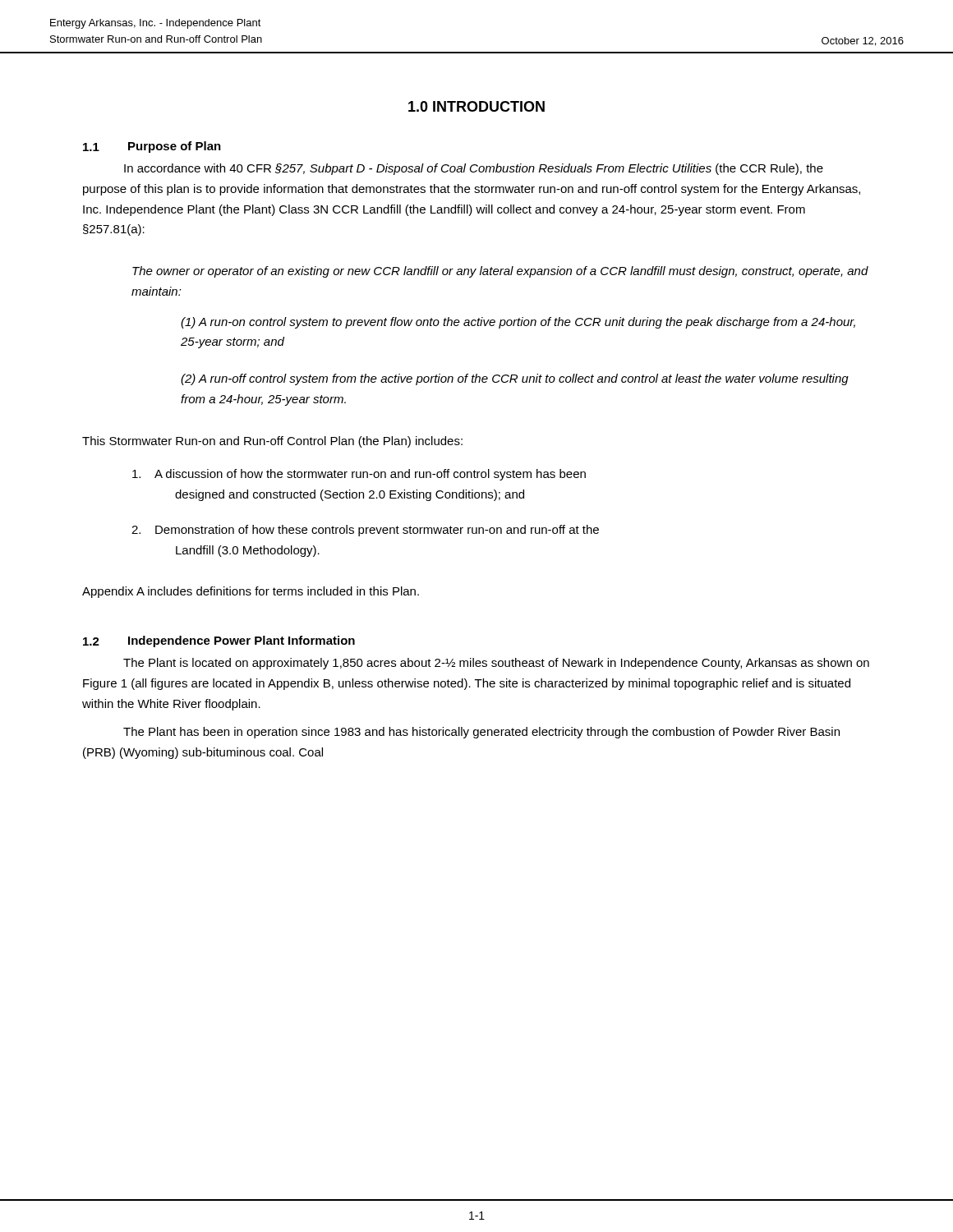953x1232 pixels.
Task: Point to the region starting "This Stormwater Run-on"
Action: [x=273, y=440]
